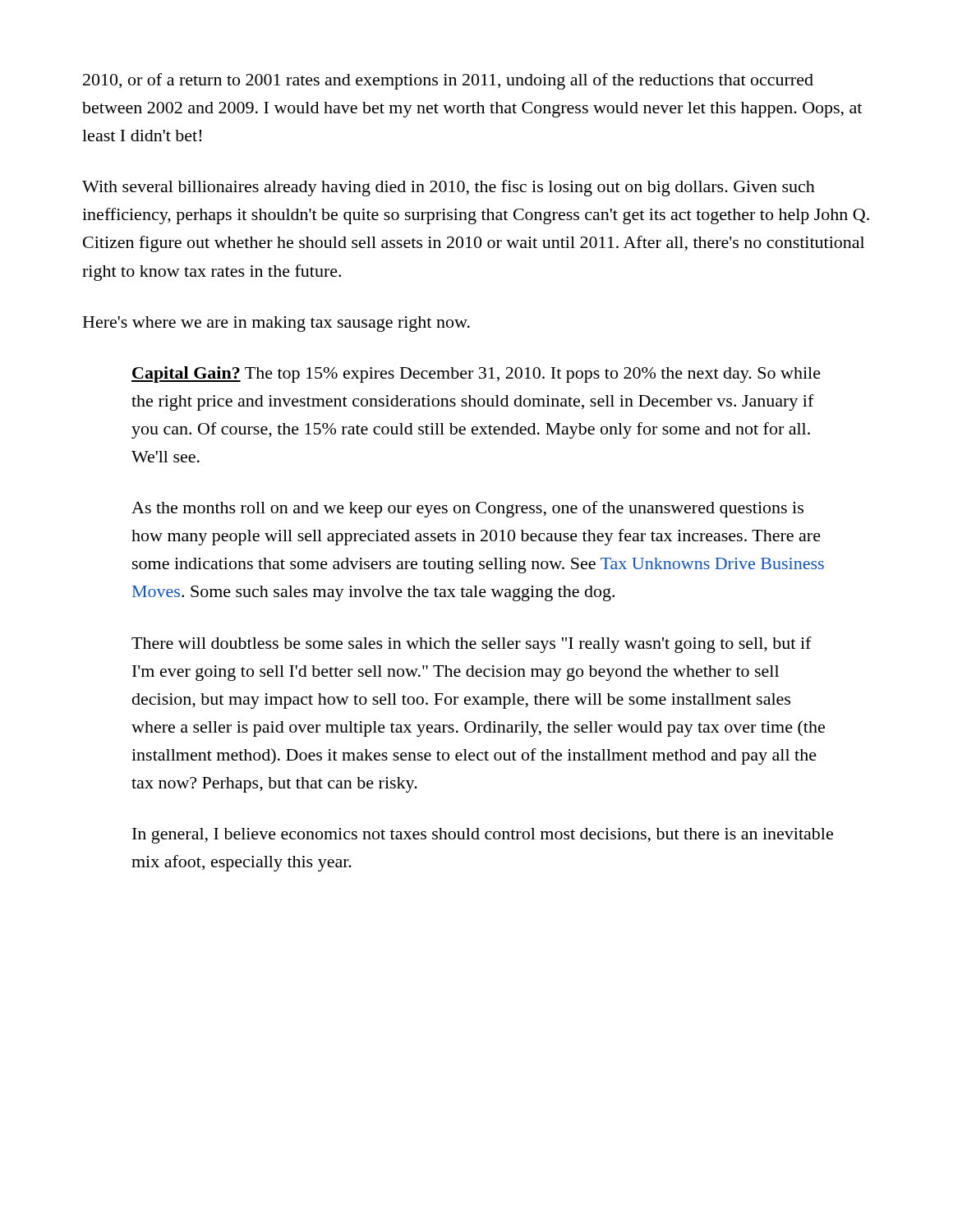Find the text block starting "Here's where we"

[276, 321]
